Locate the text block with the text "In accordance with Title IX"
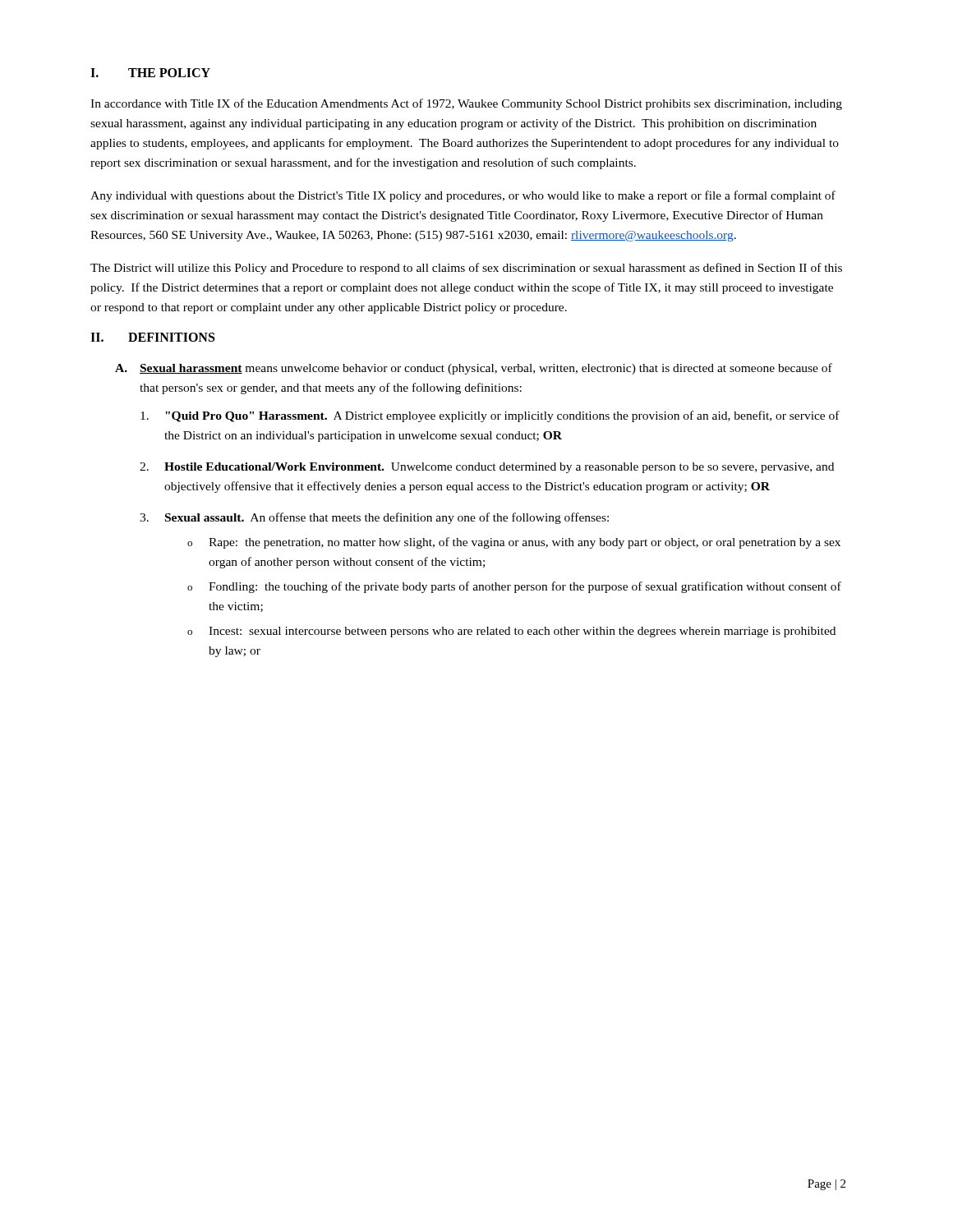This screenshot has height=1232, width=953. (466, 133)
